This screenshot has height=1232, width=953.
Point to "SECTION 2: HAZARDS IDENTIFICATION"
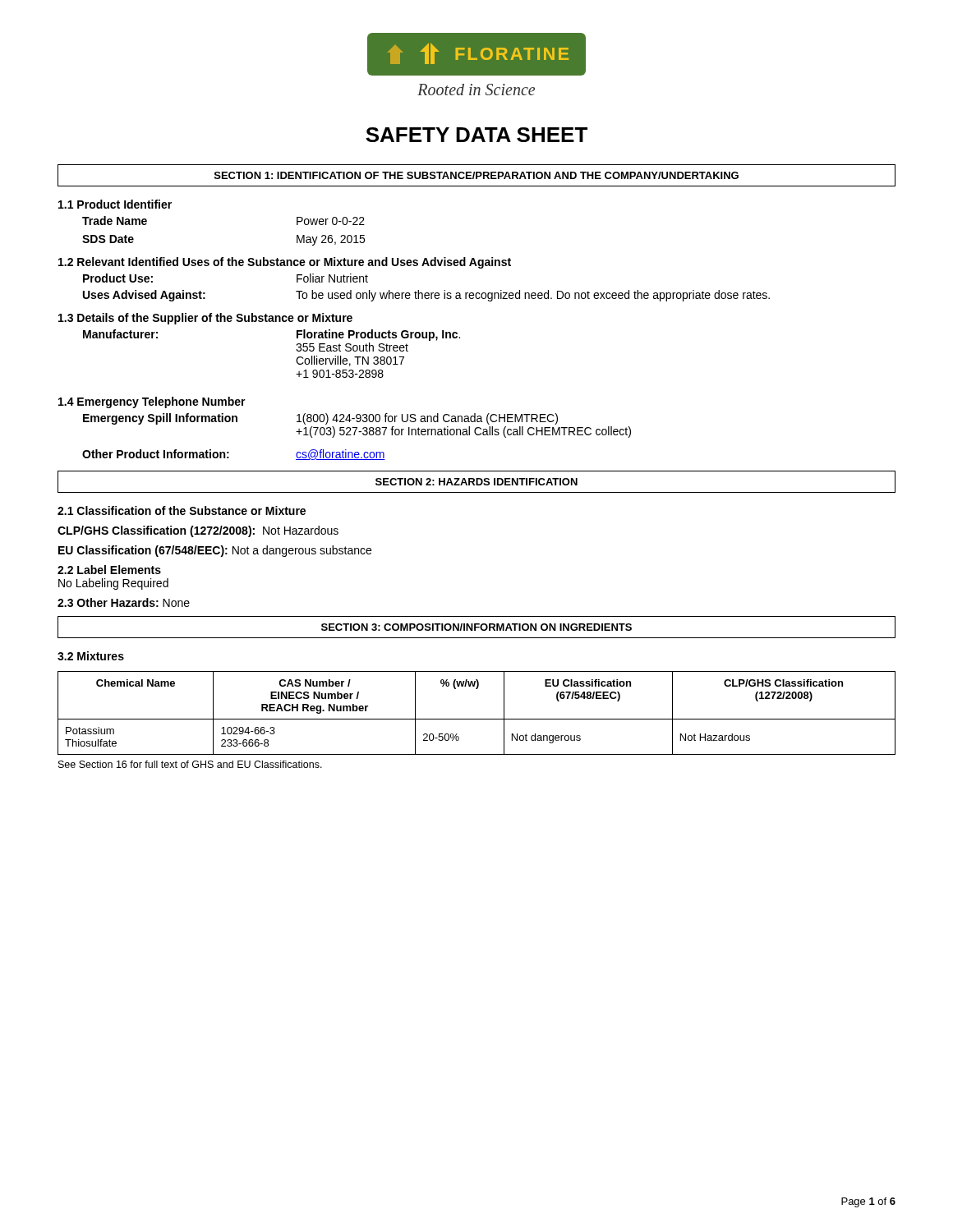coord(476,482)
